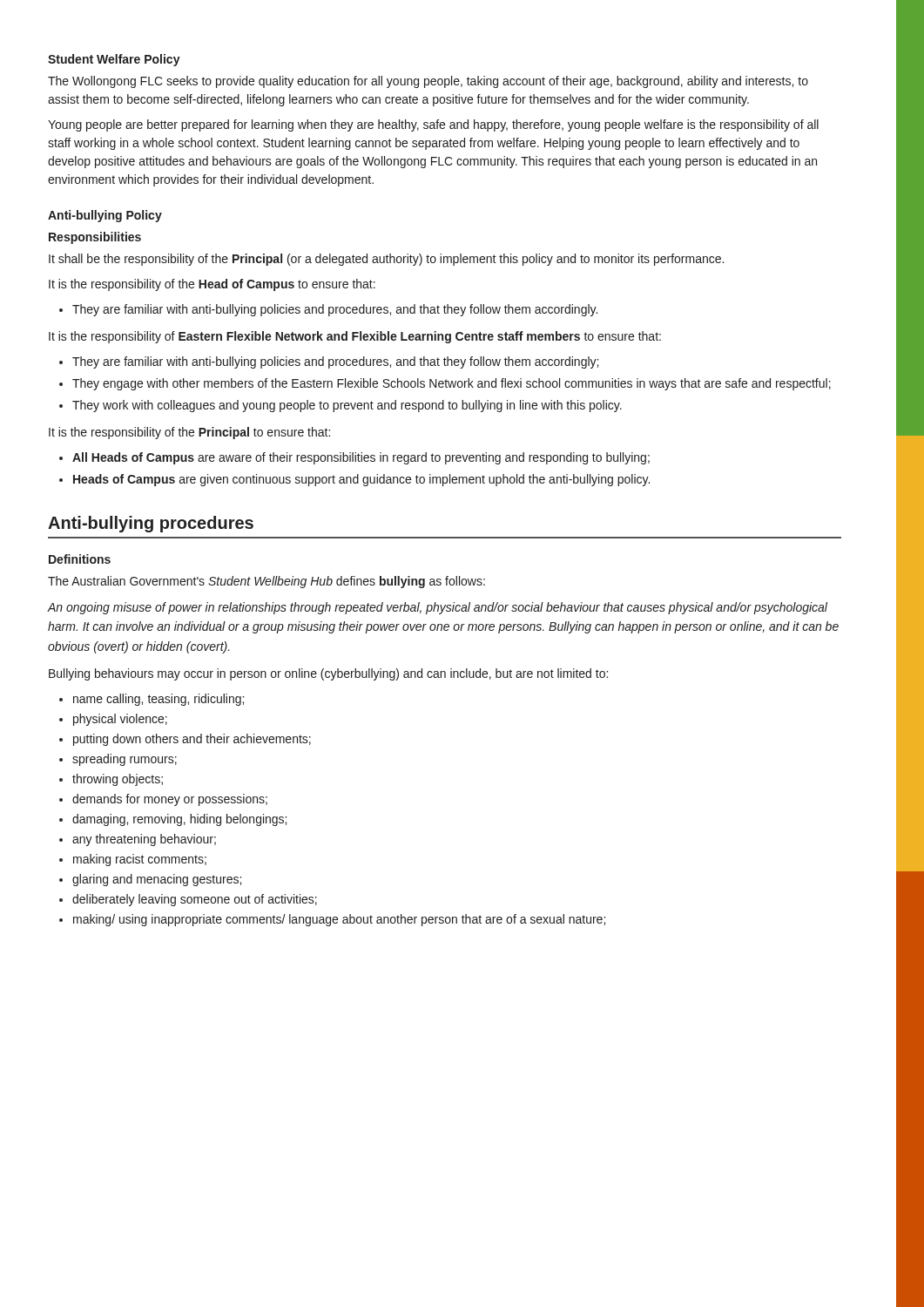Click on the list item that reads "All Heads of"
The image size is (924, 1307).
445,469
